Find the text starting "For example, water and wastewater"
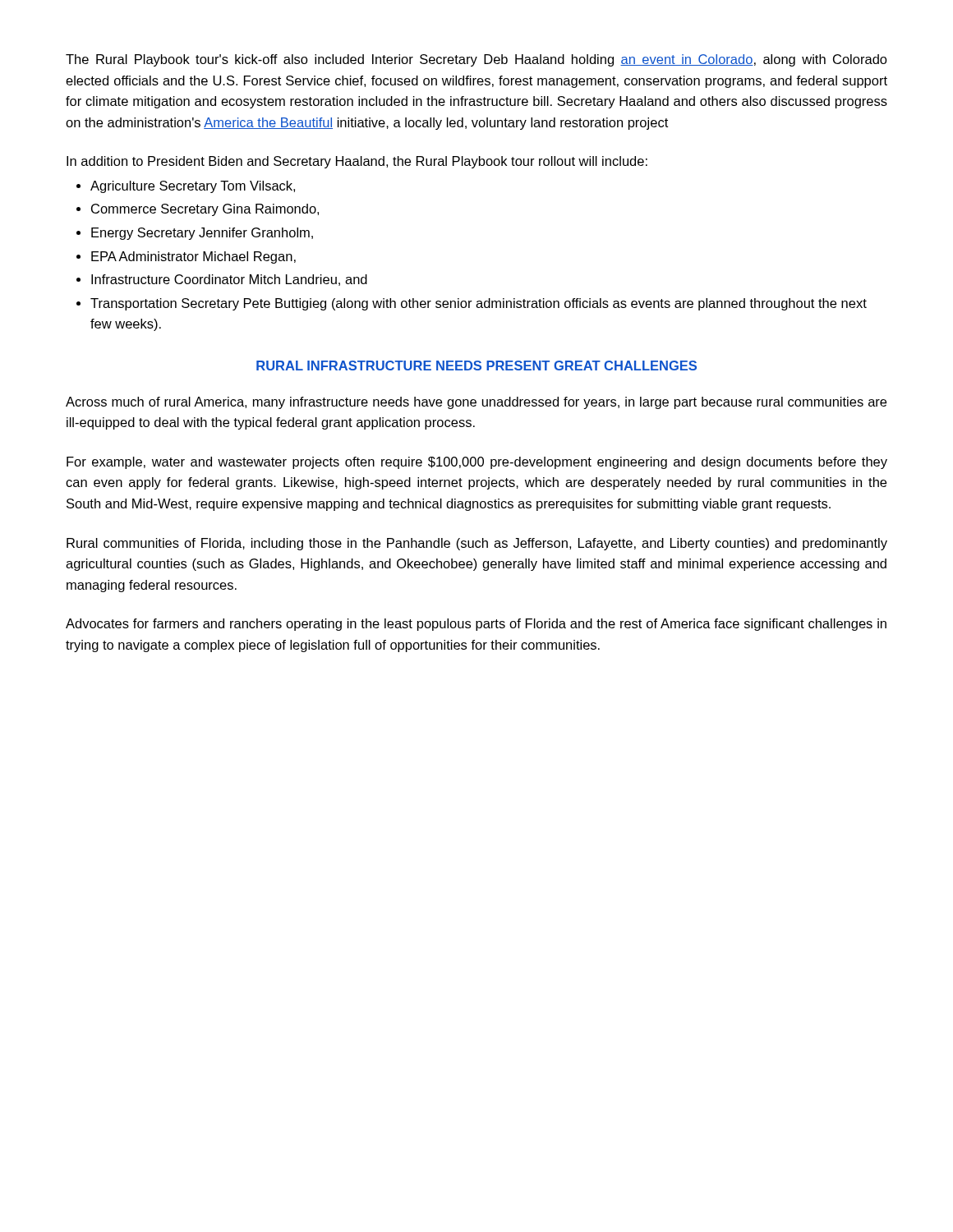Image resolution: width=953 pixels, height=1232 pixels. pos(476,483)
